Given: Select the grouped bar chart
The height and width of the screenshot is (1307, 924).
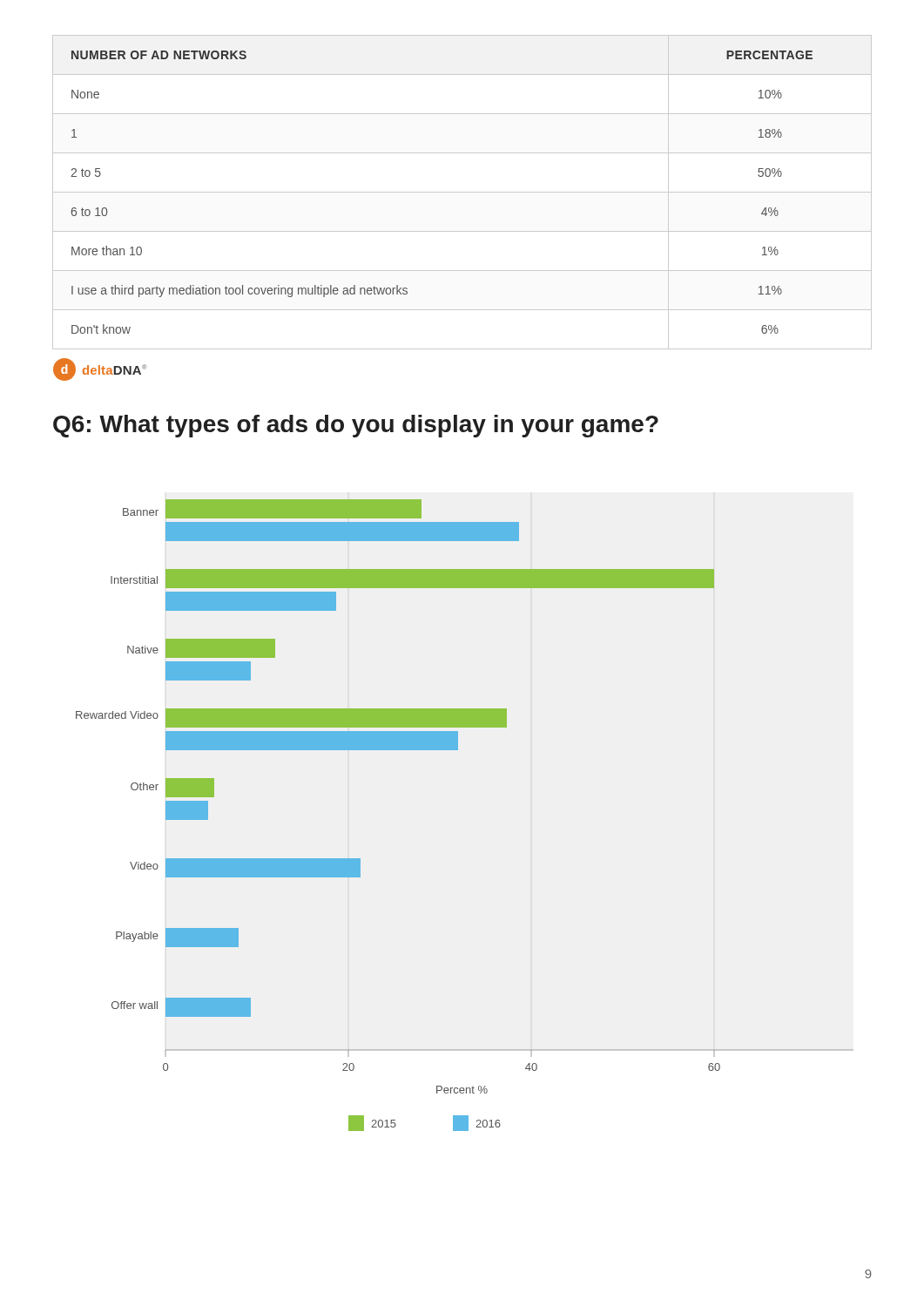Looking at the screenshot, I should tap(462, 823).
